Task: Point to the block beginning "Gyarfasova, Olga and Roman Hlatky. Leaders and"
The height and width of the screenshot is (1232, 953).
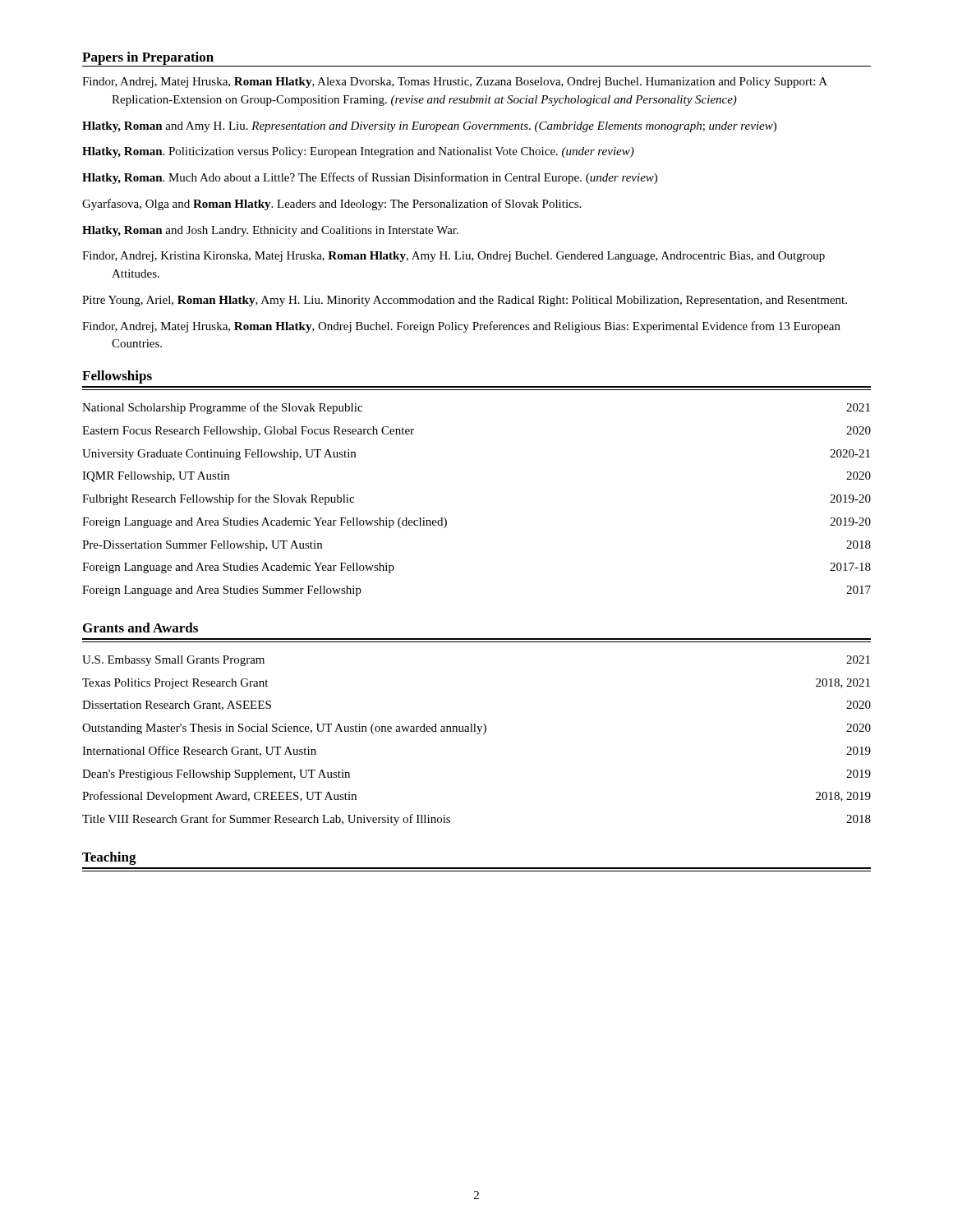Action: pyautogui.click(x=332, y=203)
